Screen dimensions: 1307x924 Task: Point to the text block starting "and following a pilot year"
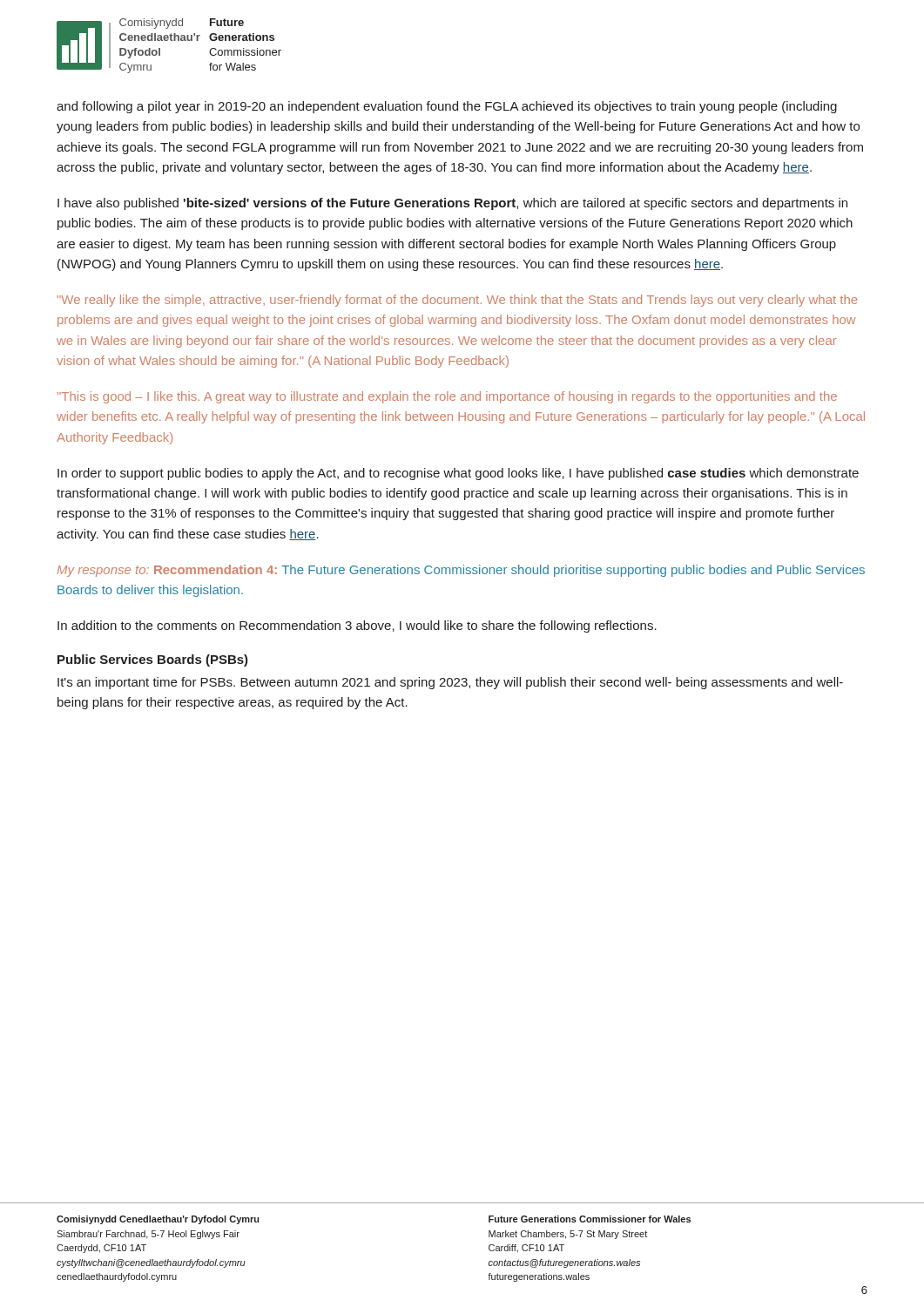point(460,136)
